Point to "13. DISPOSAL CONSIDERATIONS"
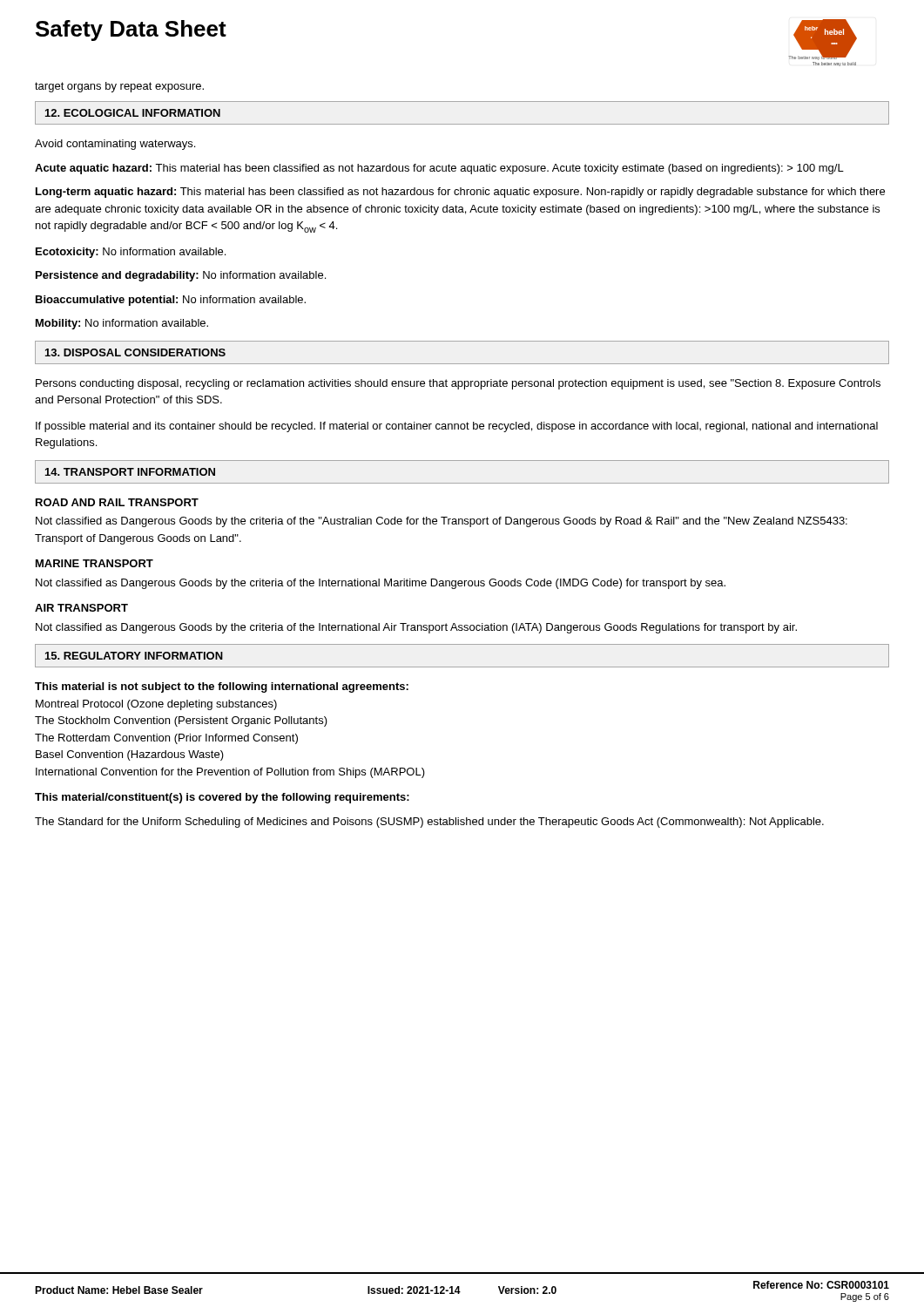Screen dimensions: 1307x924 [135, 352]
